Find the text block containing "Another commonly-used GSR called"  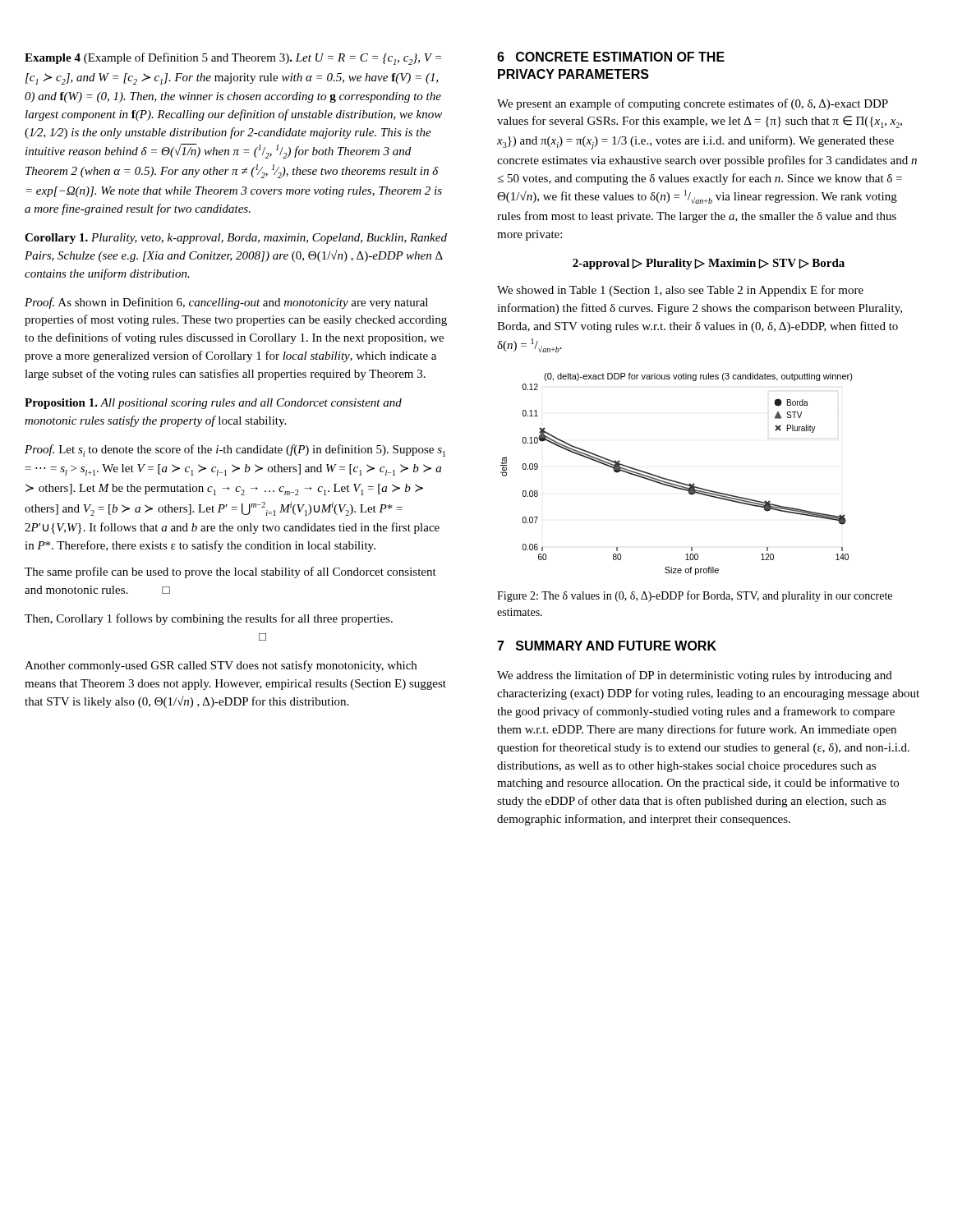coord(235,684)
